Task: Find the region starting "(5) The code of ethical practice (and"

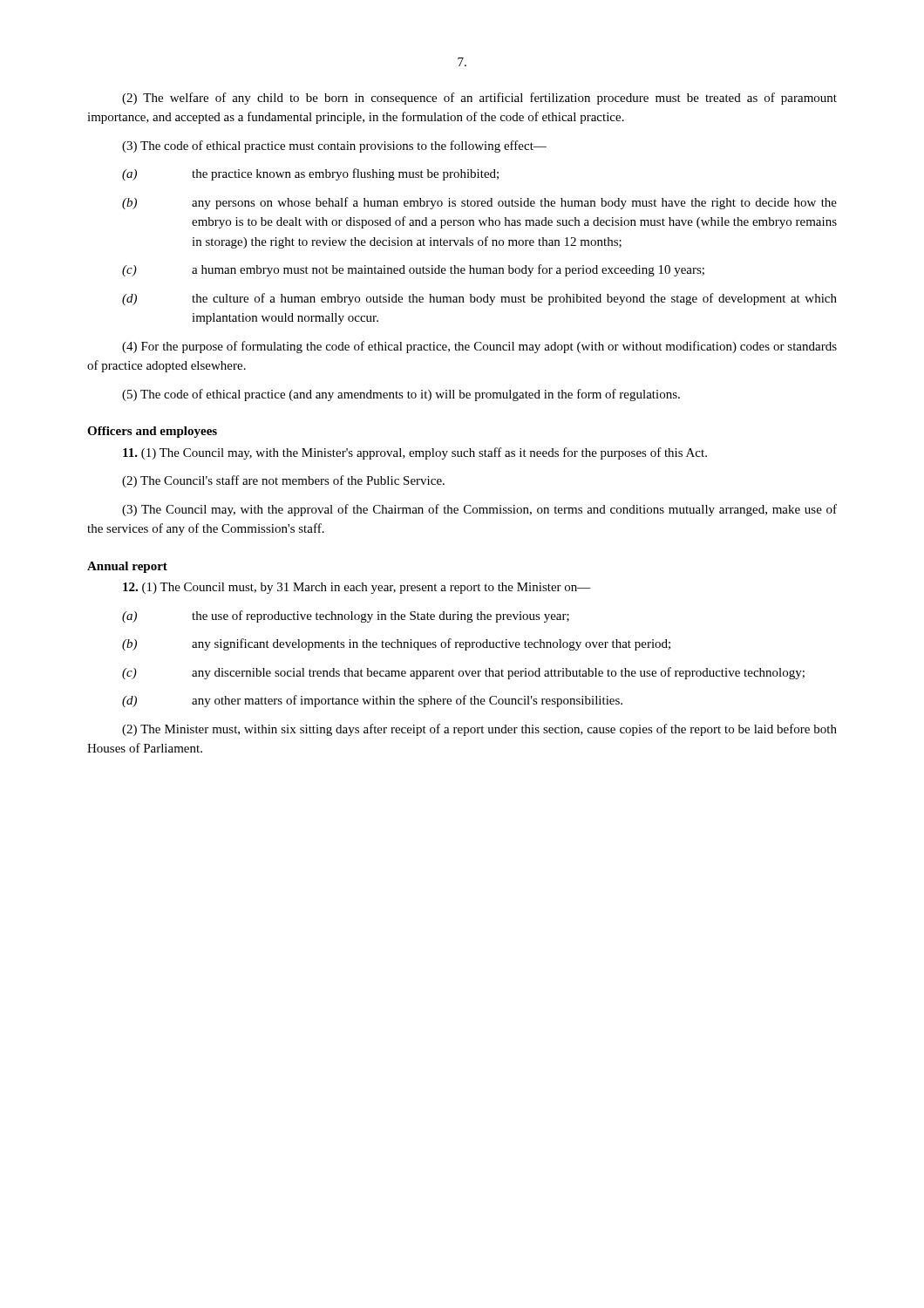Action: coord(401,394)
